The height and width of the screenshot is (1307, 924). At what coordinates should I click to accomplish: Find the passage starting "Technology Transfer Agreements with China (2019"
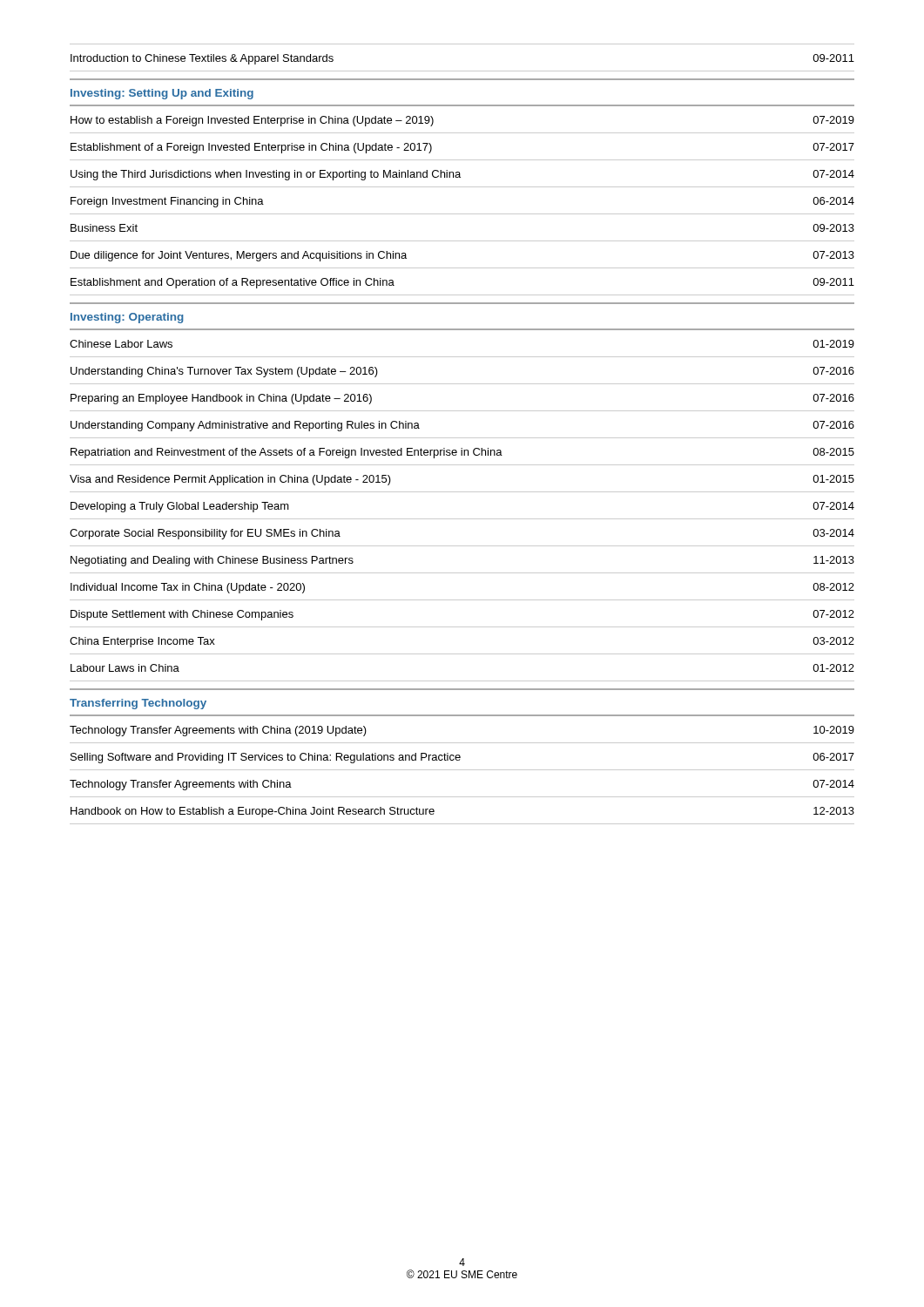(216, 731)
